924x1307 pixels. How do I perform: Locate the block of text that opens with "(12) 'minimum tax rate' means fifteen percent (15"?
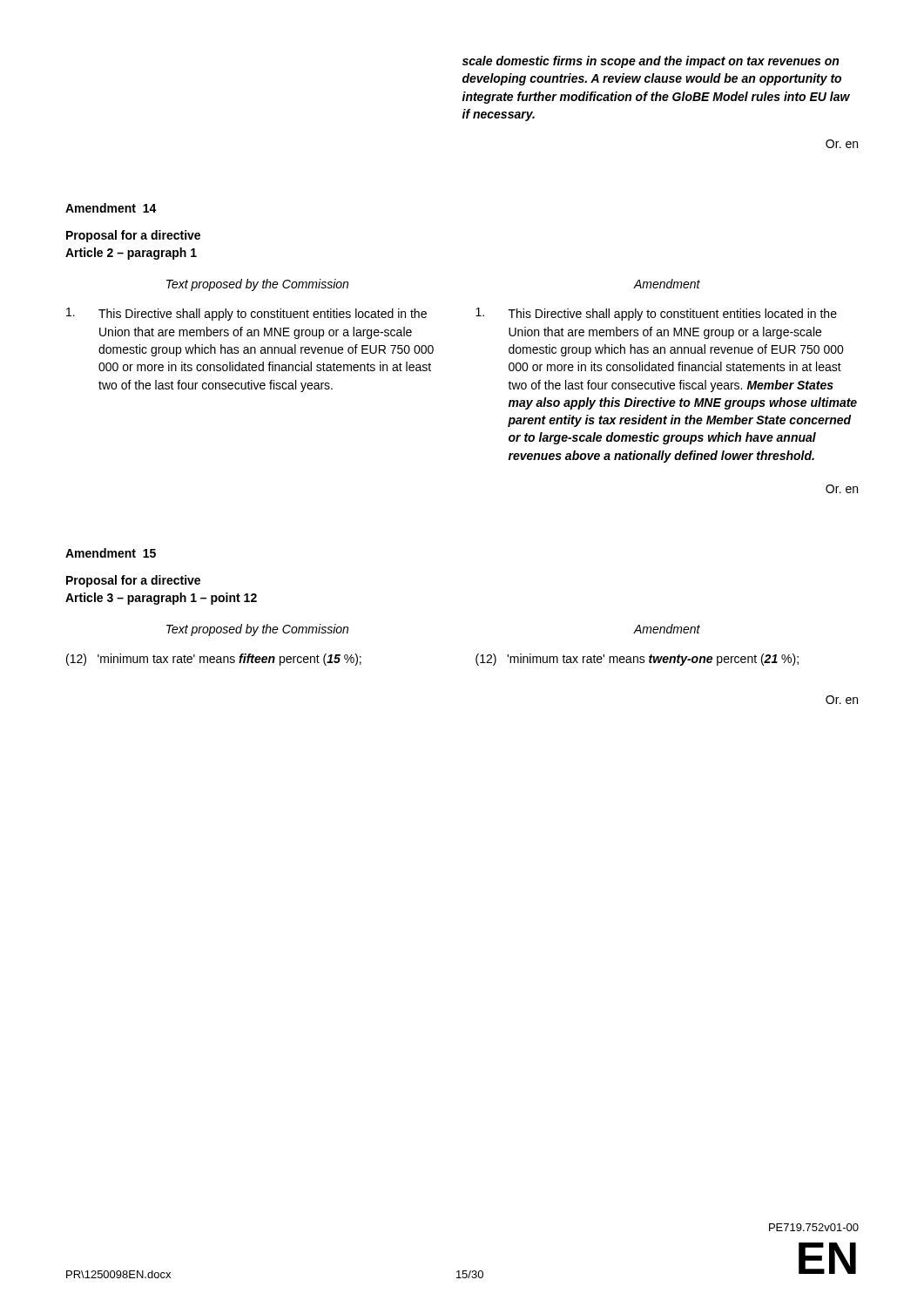coord(257,659)
